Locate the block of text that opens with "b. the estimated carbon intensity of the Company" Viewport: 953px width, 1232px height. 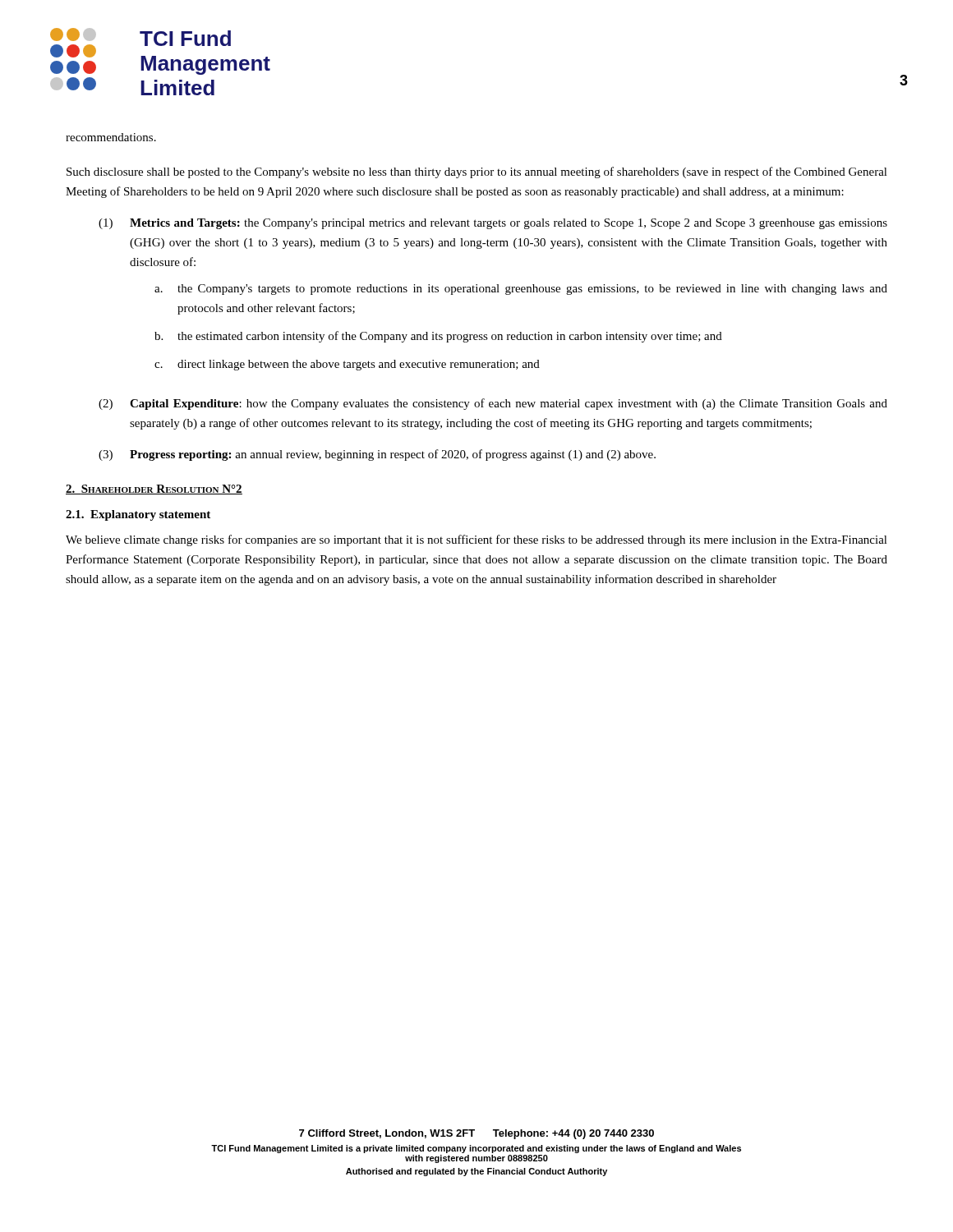click(x=438, y=336)
